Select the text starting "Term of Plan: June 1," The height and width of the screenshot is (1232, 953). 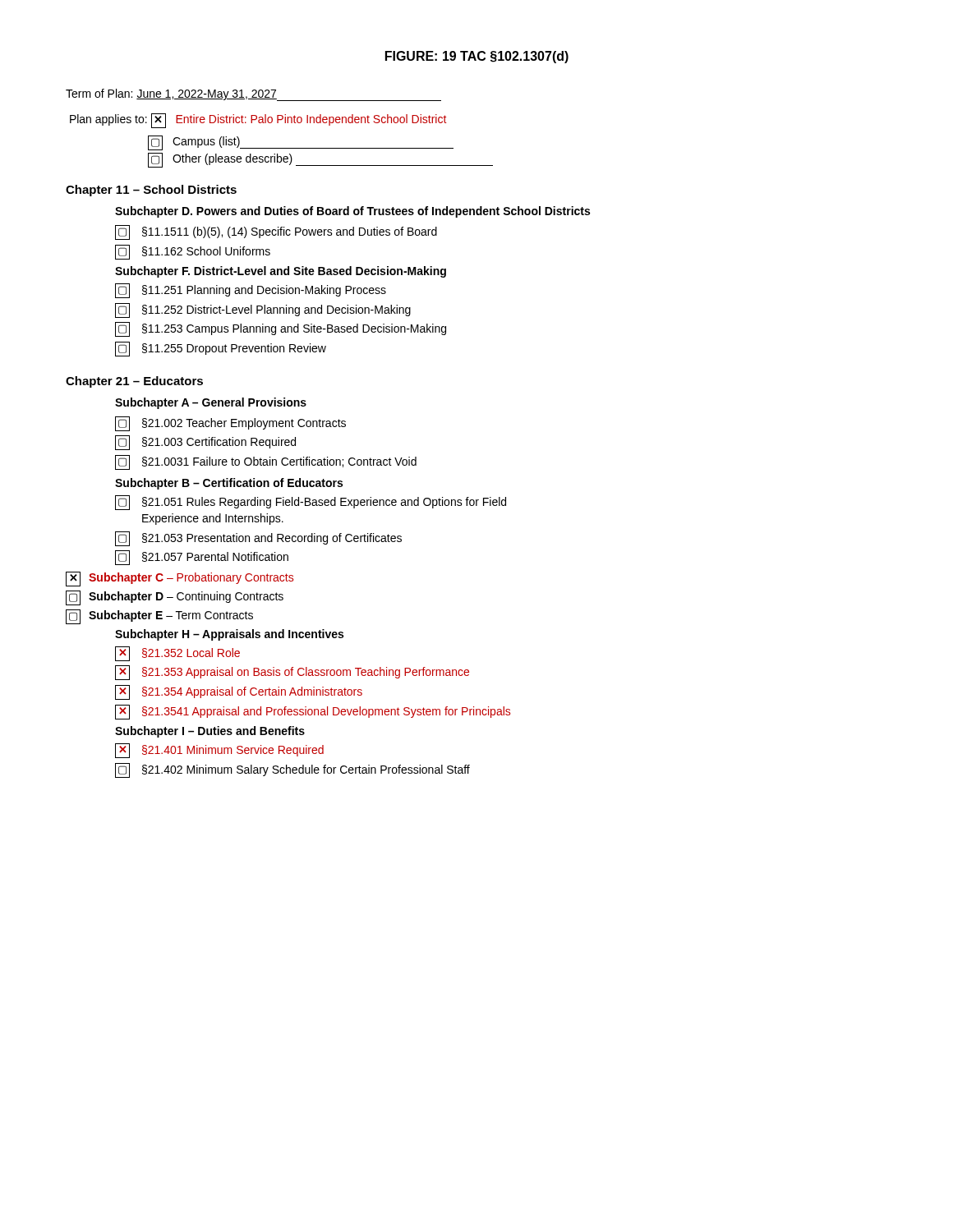click(x=253, y=94)
